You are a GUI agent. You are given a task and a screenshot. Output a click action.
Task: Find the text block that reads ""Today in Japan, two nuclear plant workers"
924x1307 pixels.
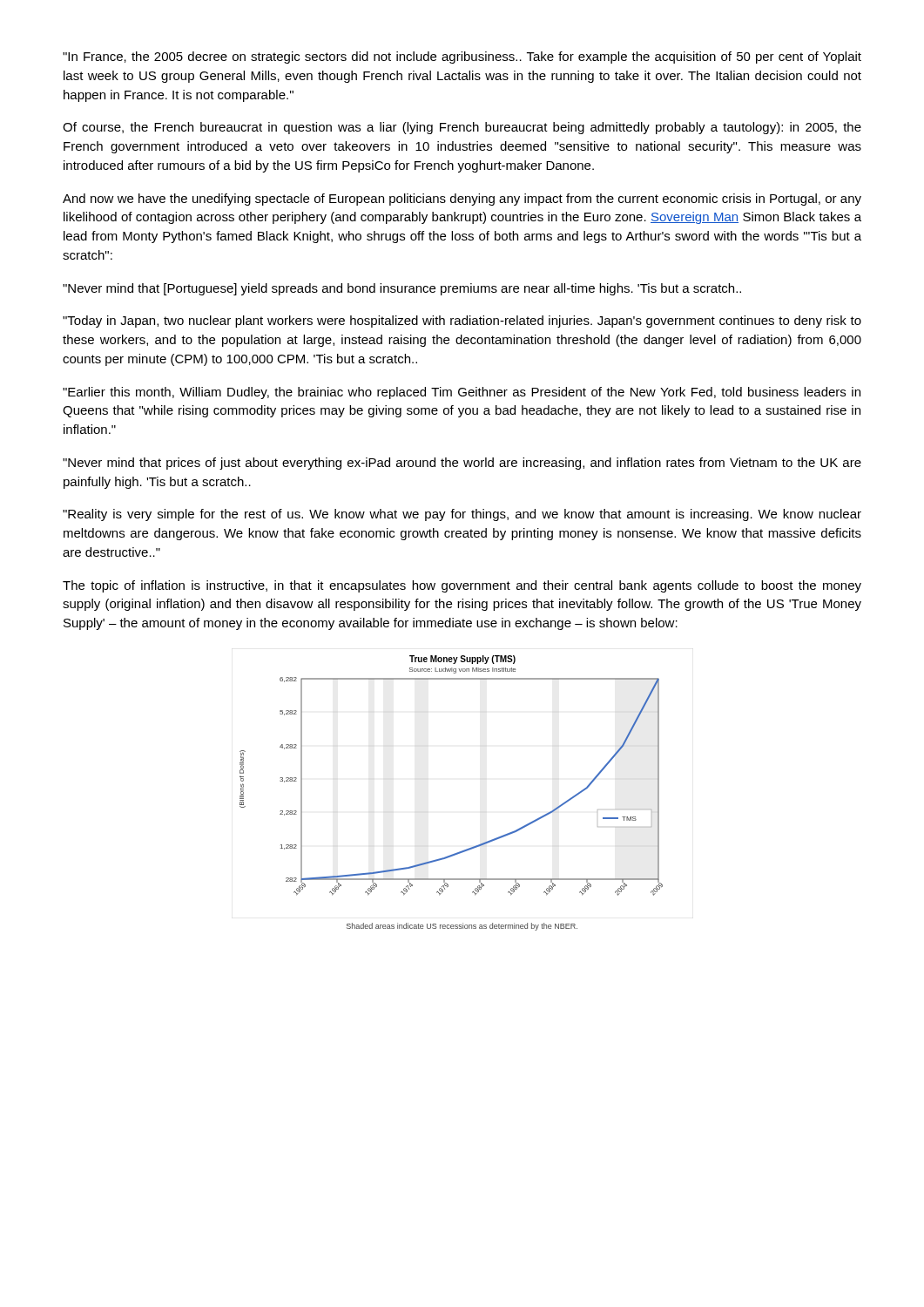point(462,340)
